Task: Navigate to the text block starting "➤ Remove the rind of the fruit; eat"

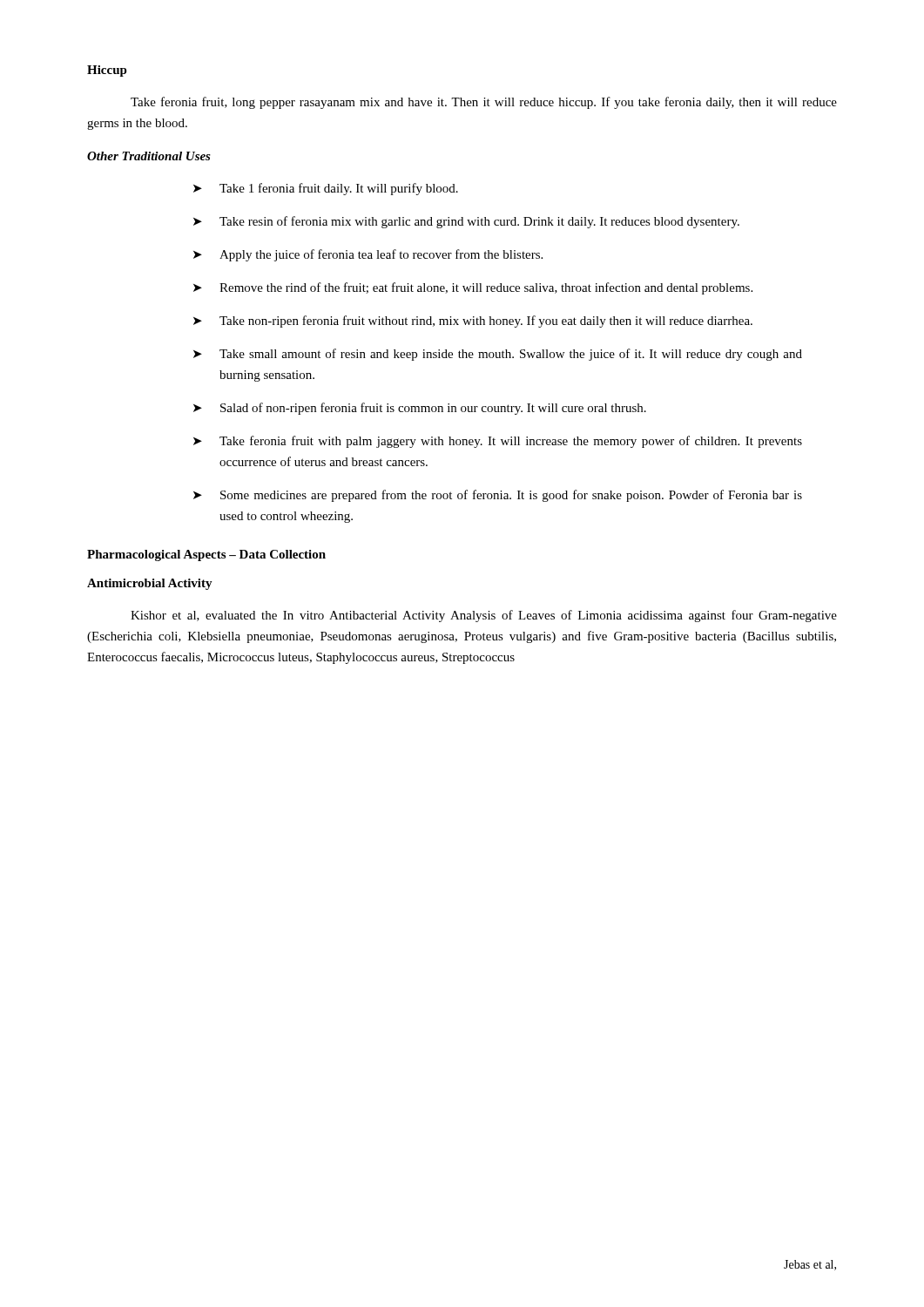Action: coord(497,288)
